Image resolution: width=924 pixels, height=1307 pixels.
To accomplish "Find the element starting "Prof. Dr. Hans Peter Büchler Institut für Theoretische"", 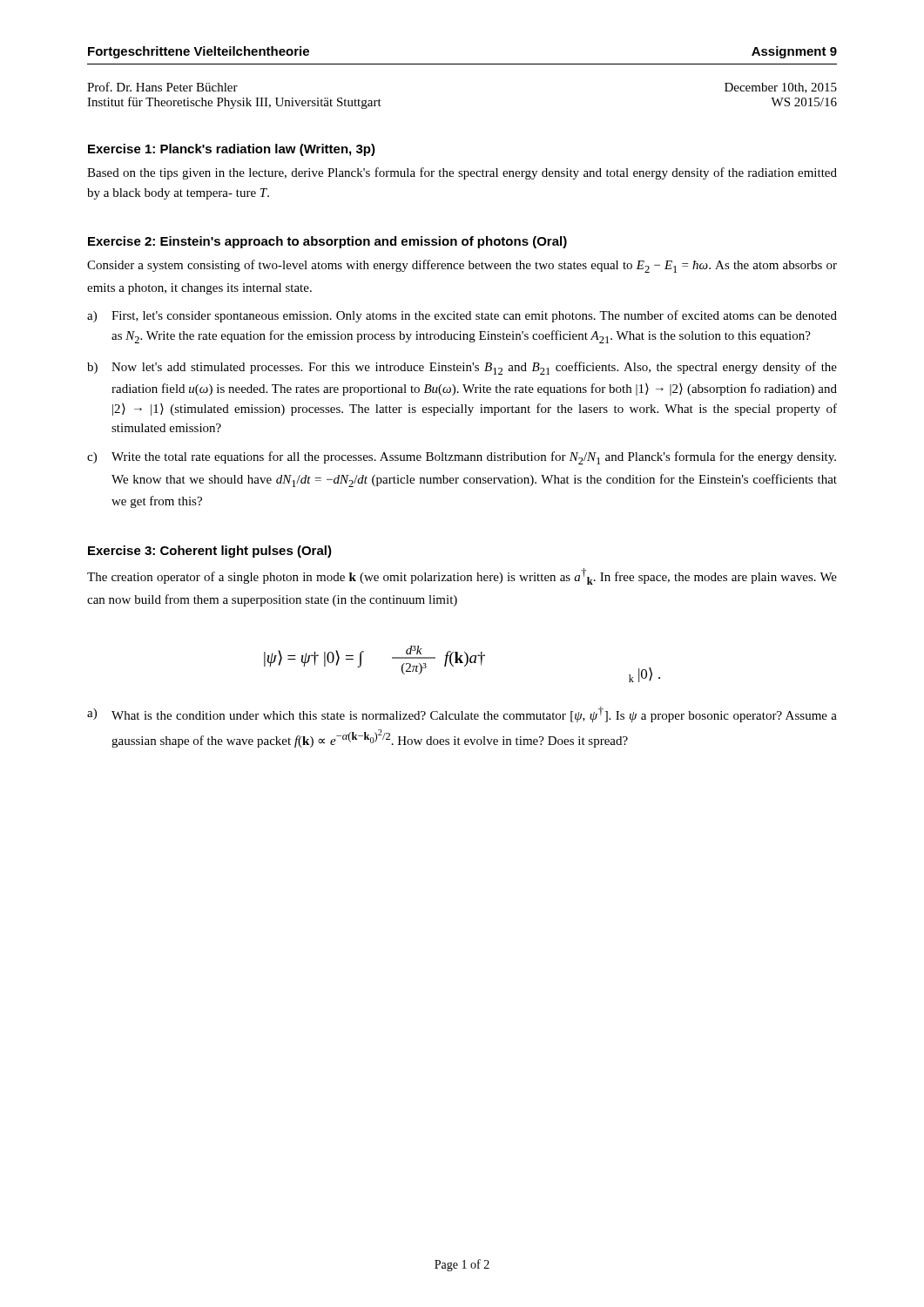I will coord(160,88).
